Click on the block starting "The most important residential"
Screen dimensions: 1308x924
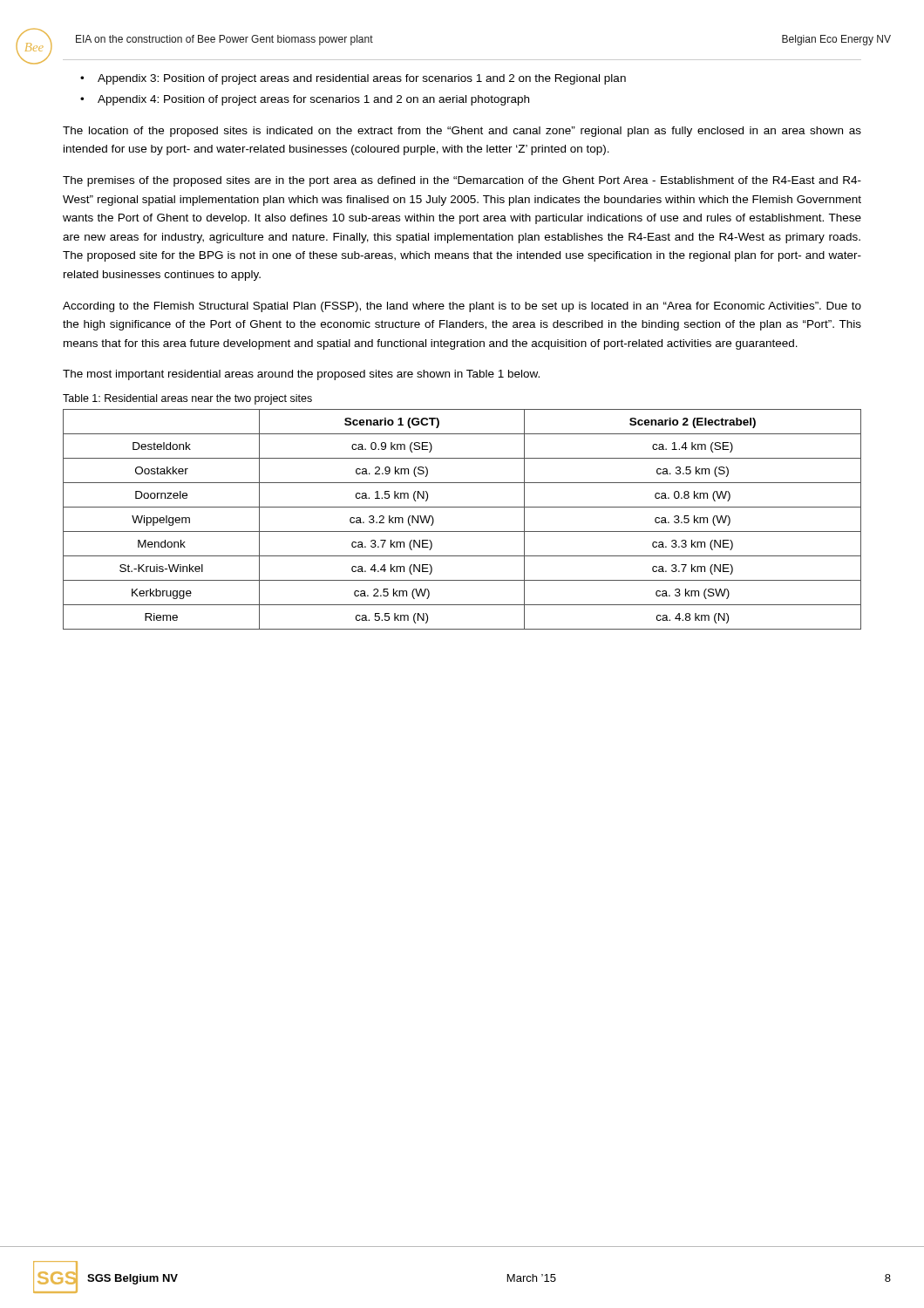coord(302,374)
